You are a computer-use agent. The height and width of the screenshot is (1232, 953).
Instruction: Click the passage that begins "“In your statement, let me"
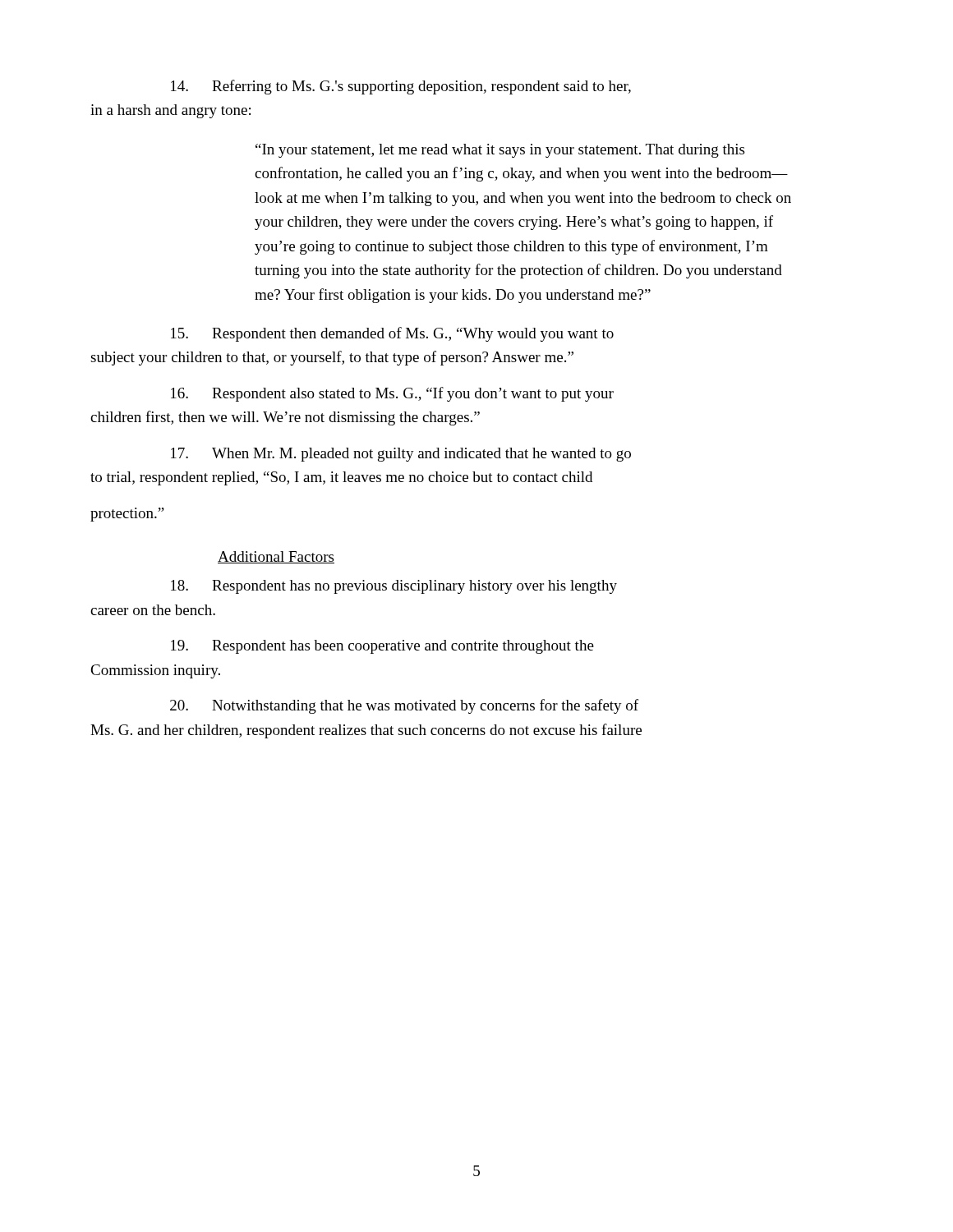point(523,222)
